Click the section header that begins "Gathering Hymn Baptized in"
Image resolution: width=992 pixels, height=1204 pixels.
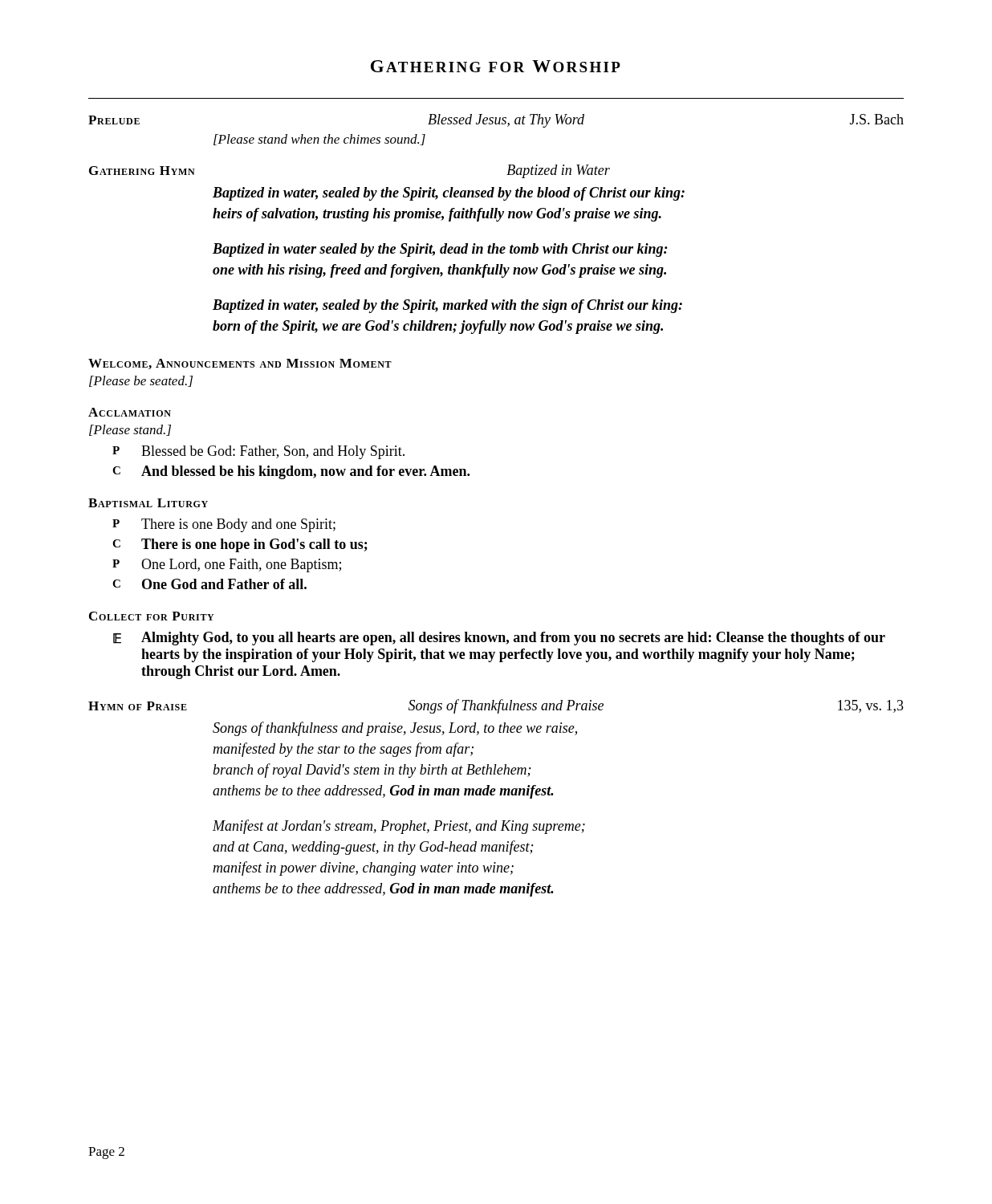click(496, 171)
